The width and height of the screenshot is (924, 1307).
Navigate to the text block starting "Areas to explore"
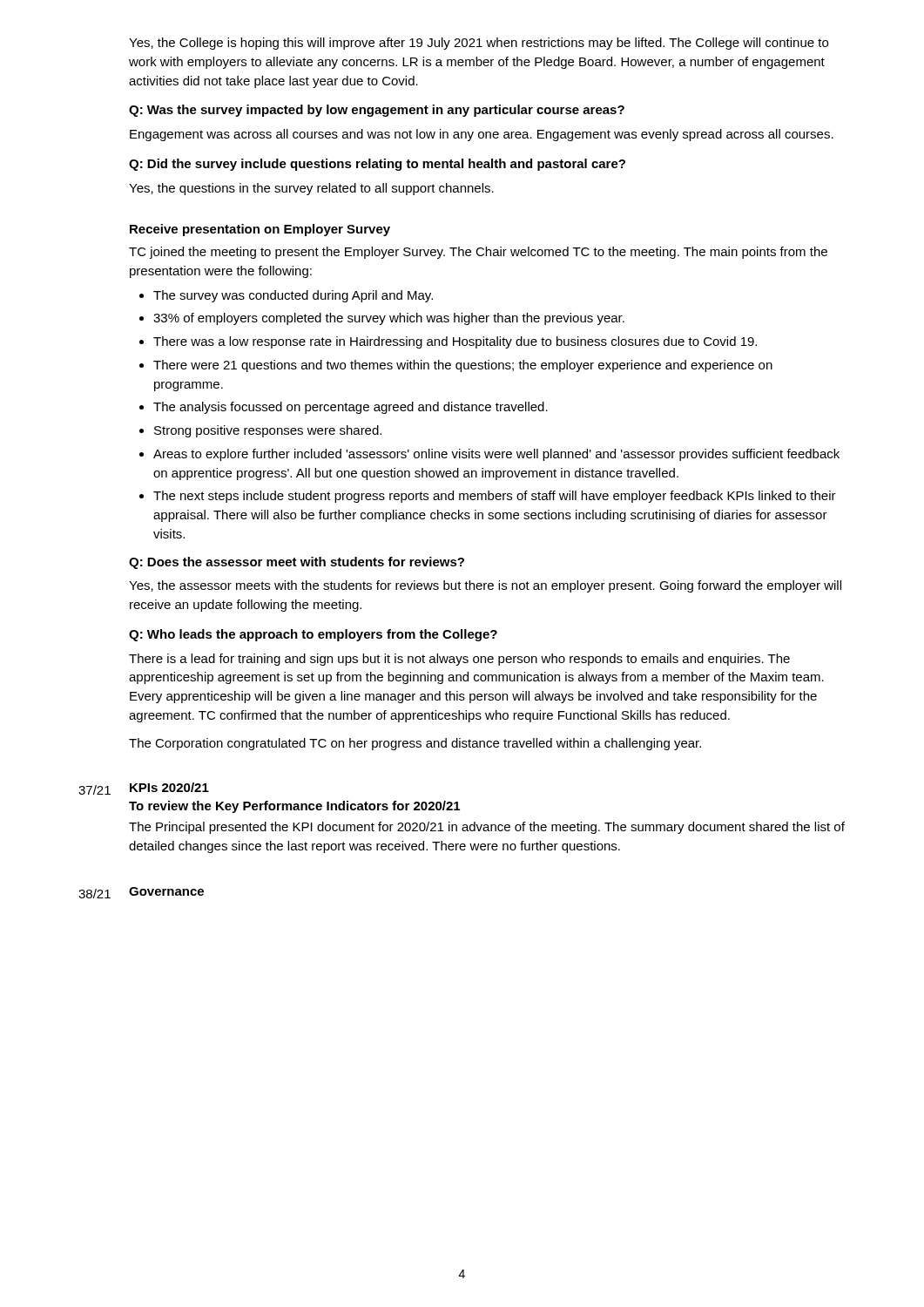[497, 463]
